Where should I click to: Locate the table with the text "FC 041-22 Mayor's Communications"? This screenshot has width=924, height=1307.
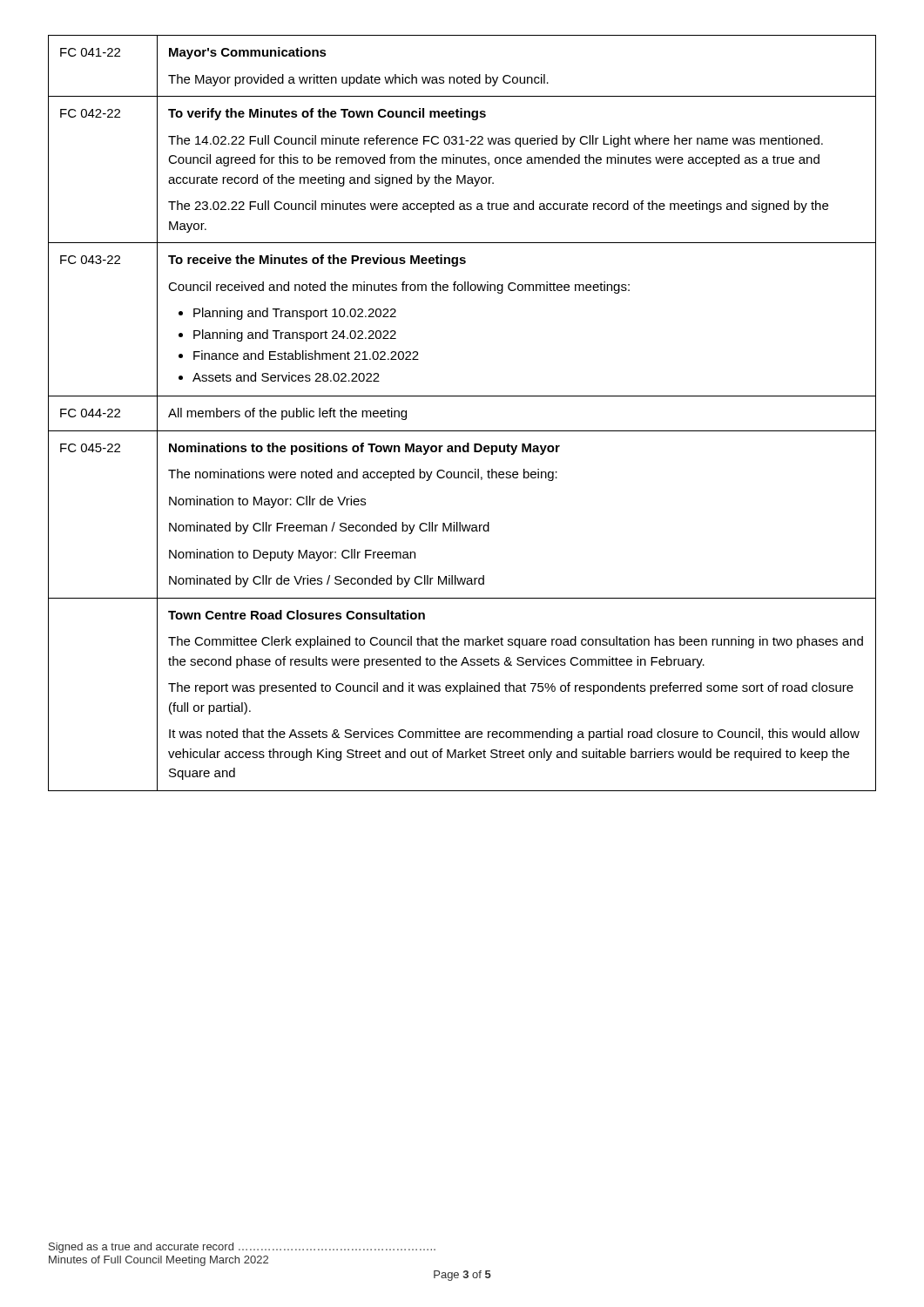(462, 413)
